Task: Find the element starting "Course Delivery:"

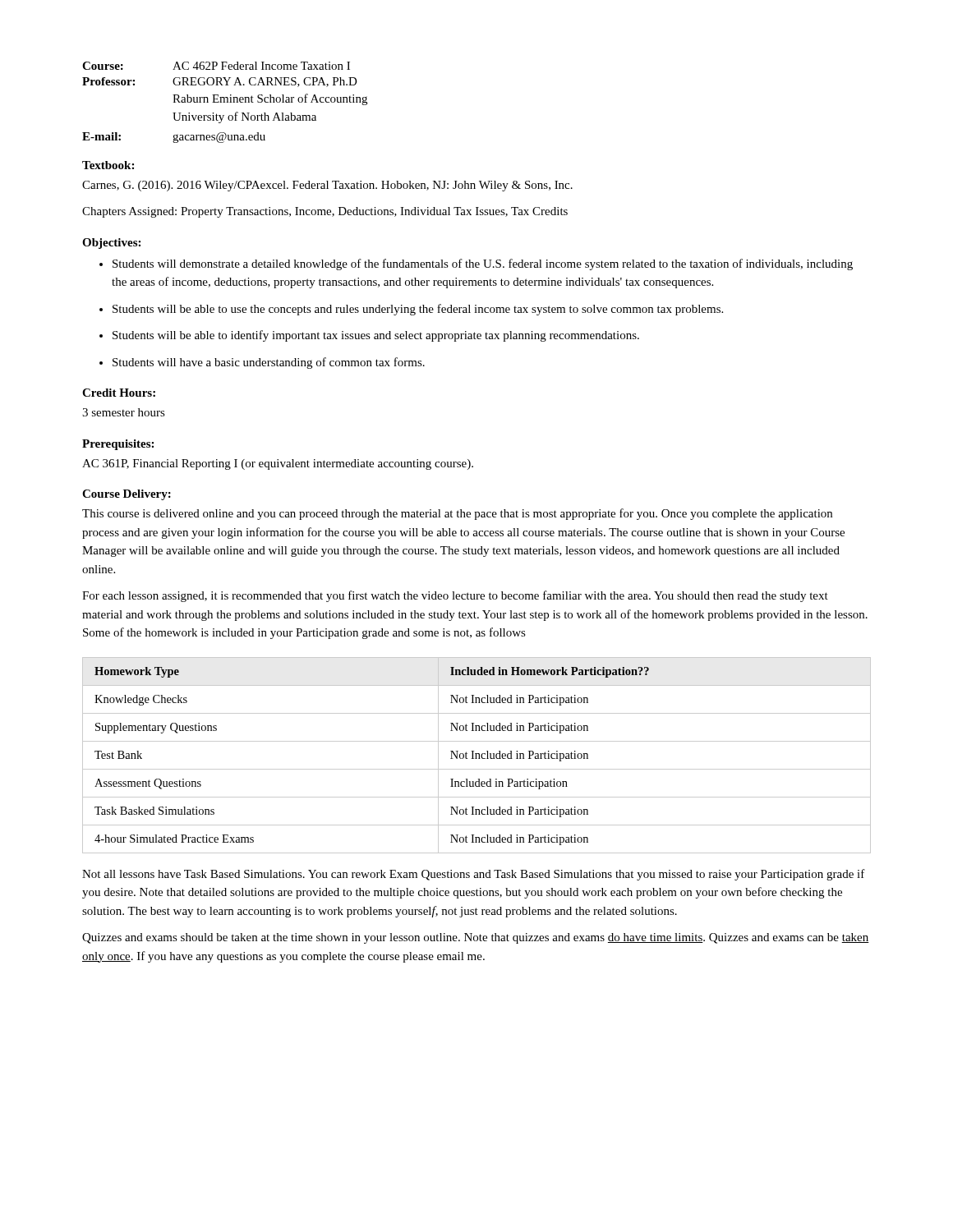Action: (x=127, y=494)
